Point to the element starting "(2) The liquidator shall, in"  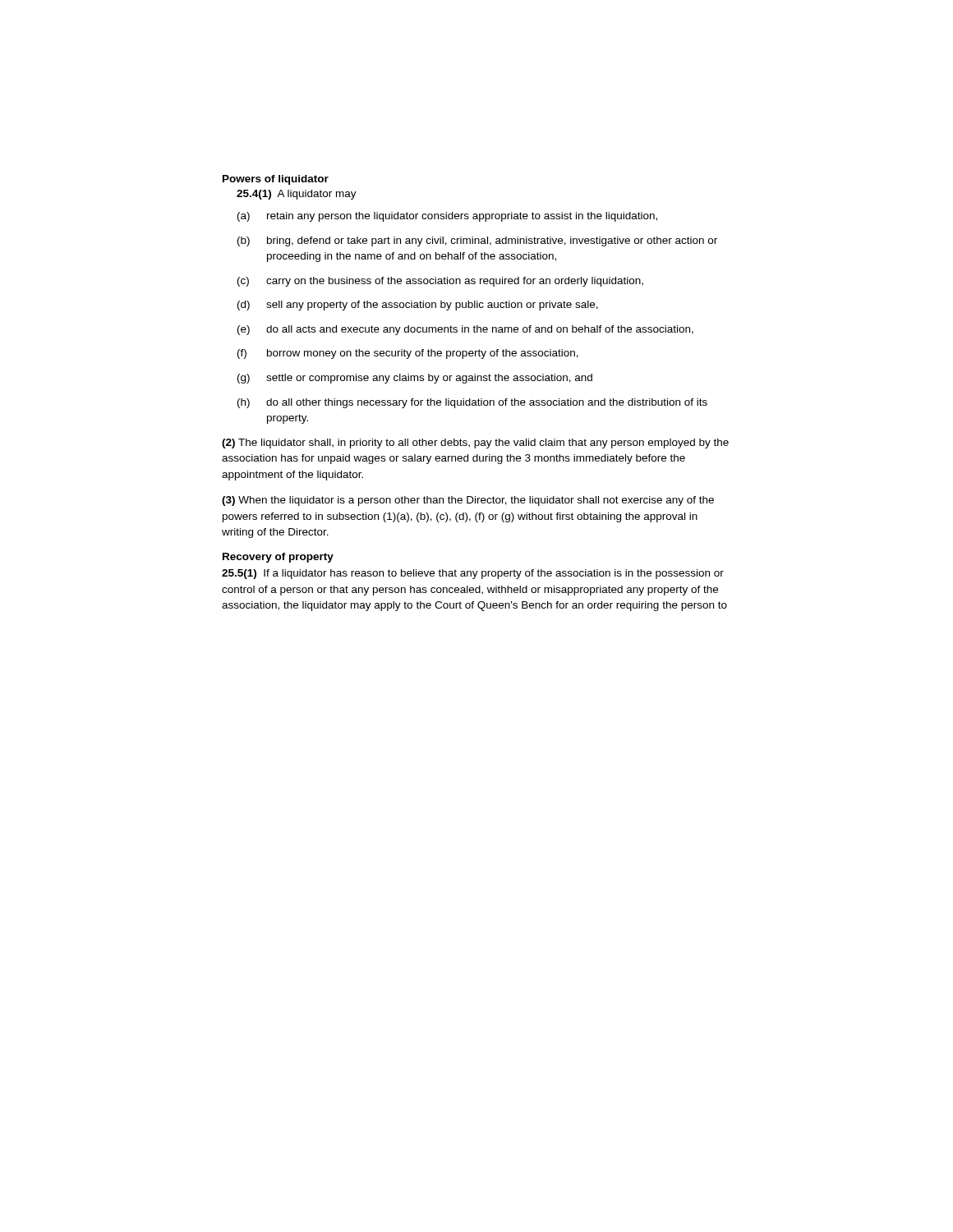[475, 458]
